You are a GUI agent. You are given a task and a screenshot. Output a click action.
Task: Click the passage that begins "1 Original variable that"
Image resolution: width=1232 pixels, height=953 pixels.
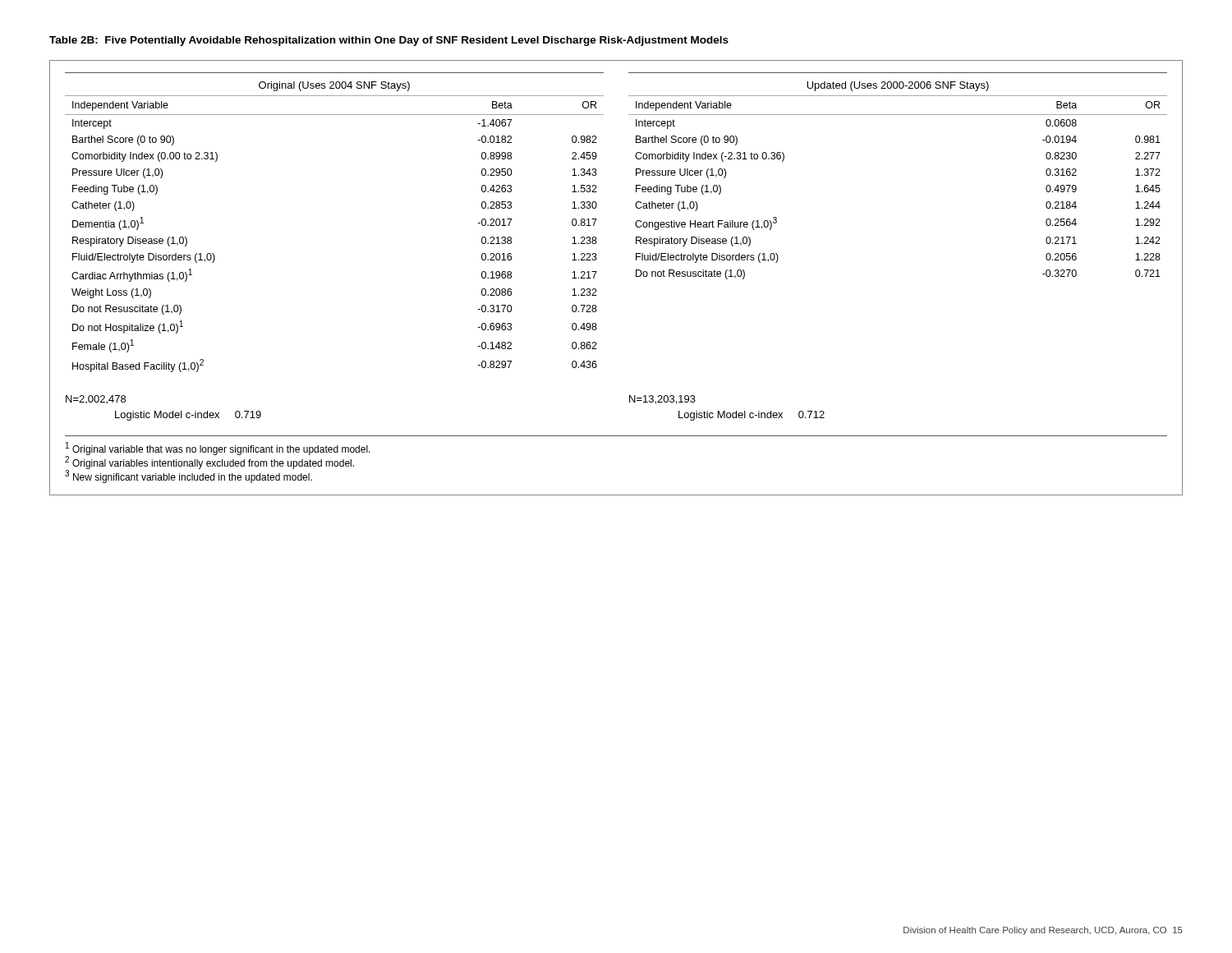pyautogui.click(x=218, y=448)
